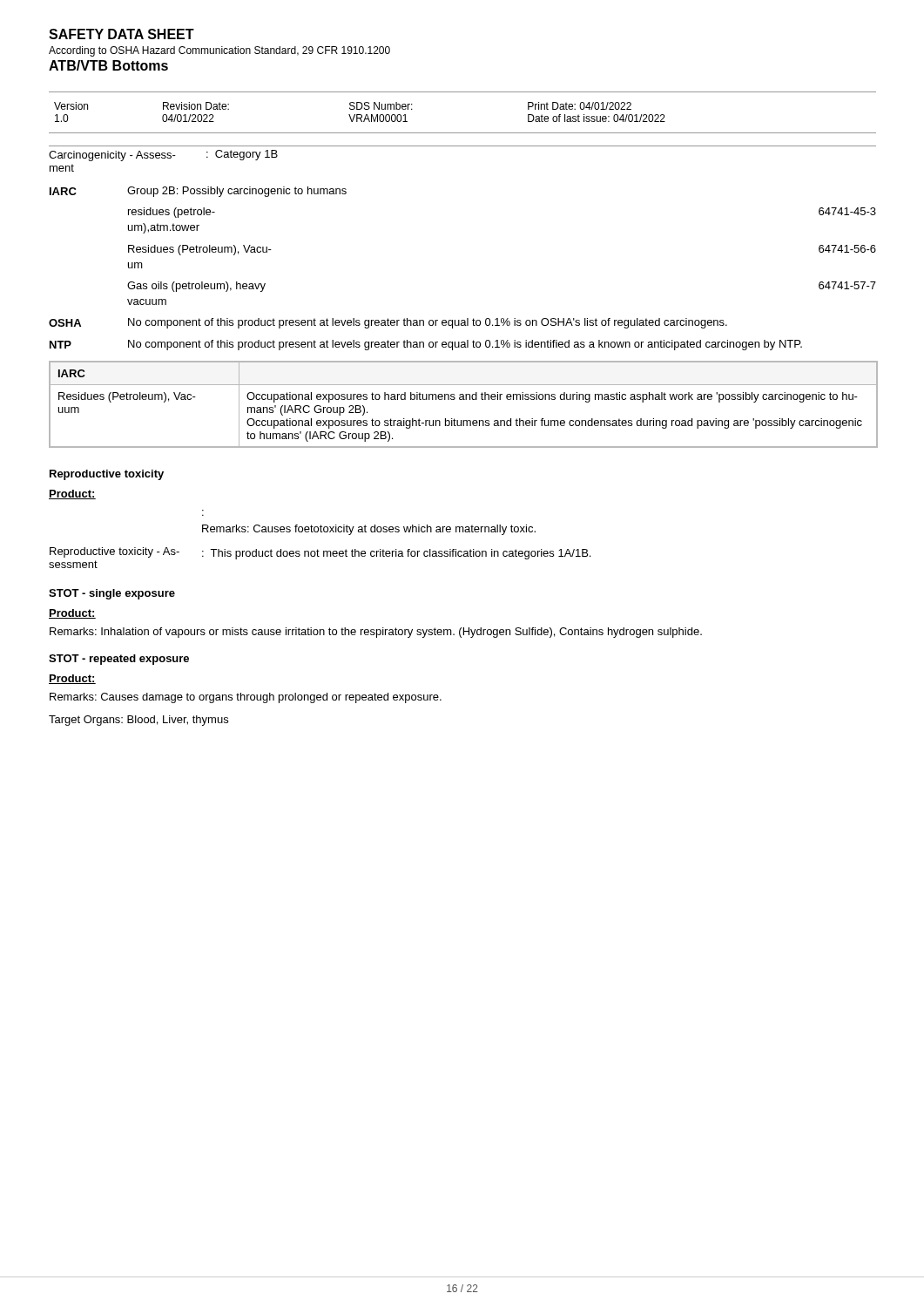Viewport: 924px width, 1307px height.
Task: Locate the block of text that opens with "Remarks: Causes damage to organs through"
Action: pos(245,697)
